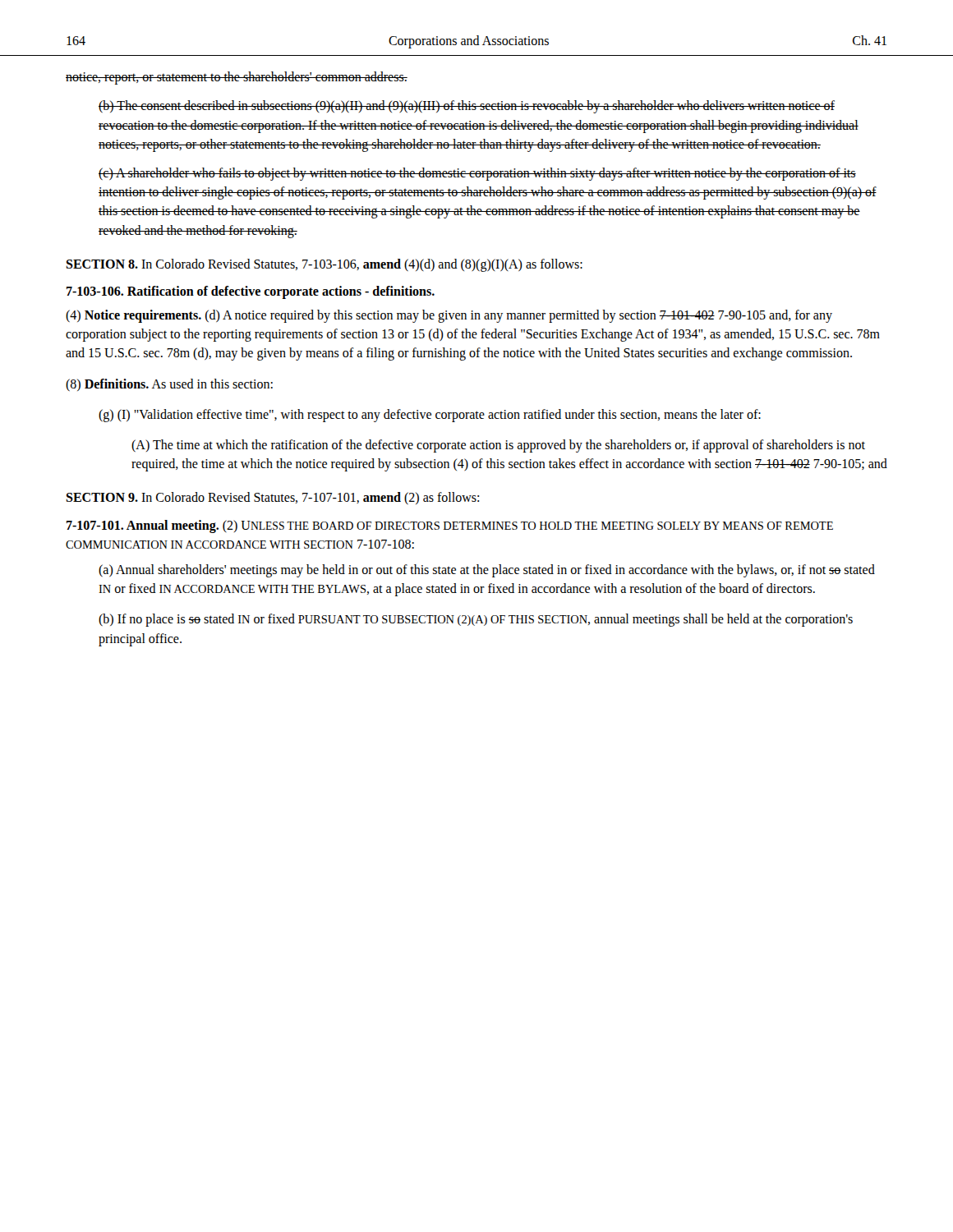The height and width of the screenshot is (1232, 953).
Task: Find the block on this page that starts "(a) Annual shareholders' meetings may be held"
Action: [x=487, y=579]
